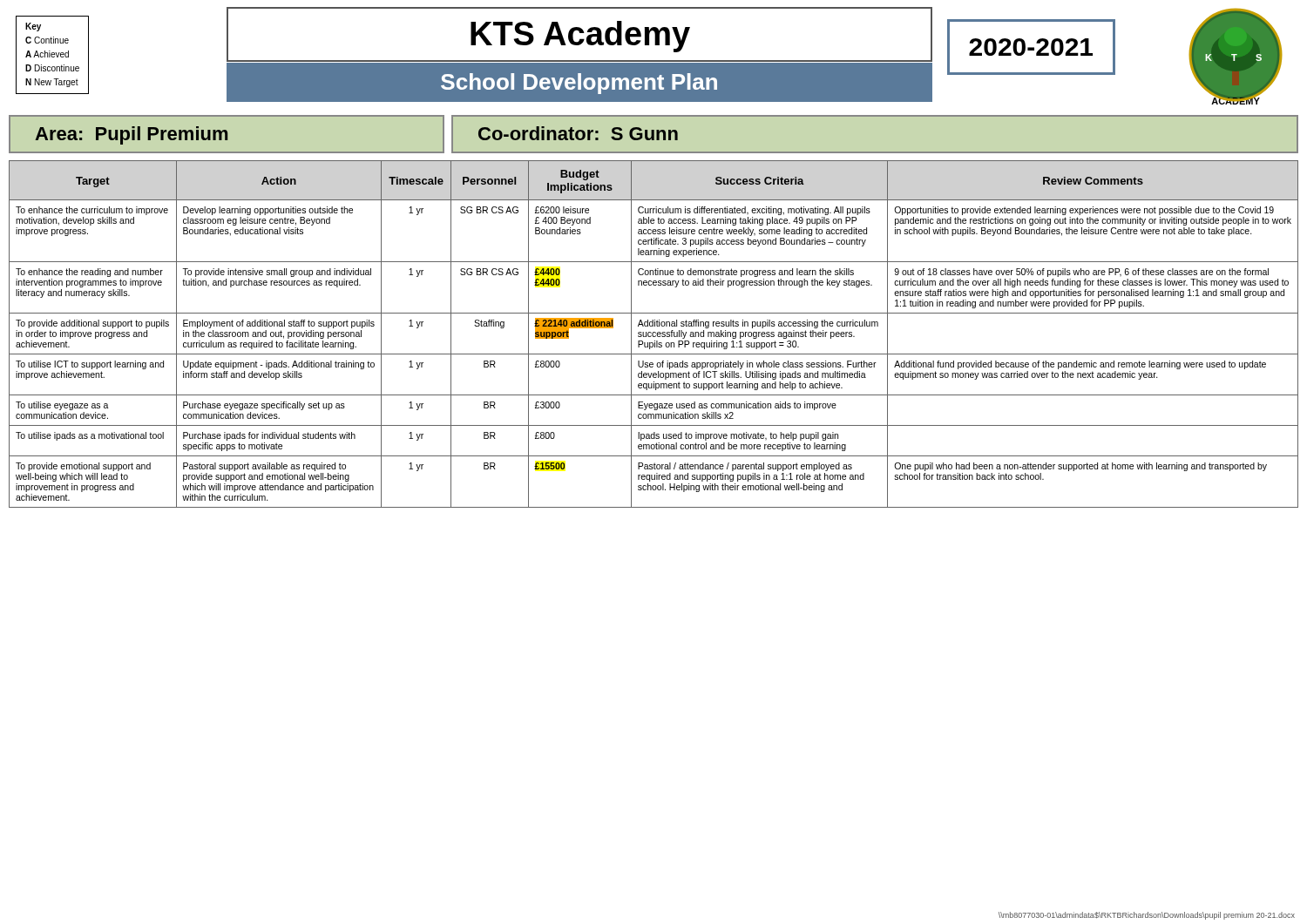Locate the region starting "Co-ordinator: S Gunn"
Screen dimensions: 924x1307
click(x=578, y=134)
